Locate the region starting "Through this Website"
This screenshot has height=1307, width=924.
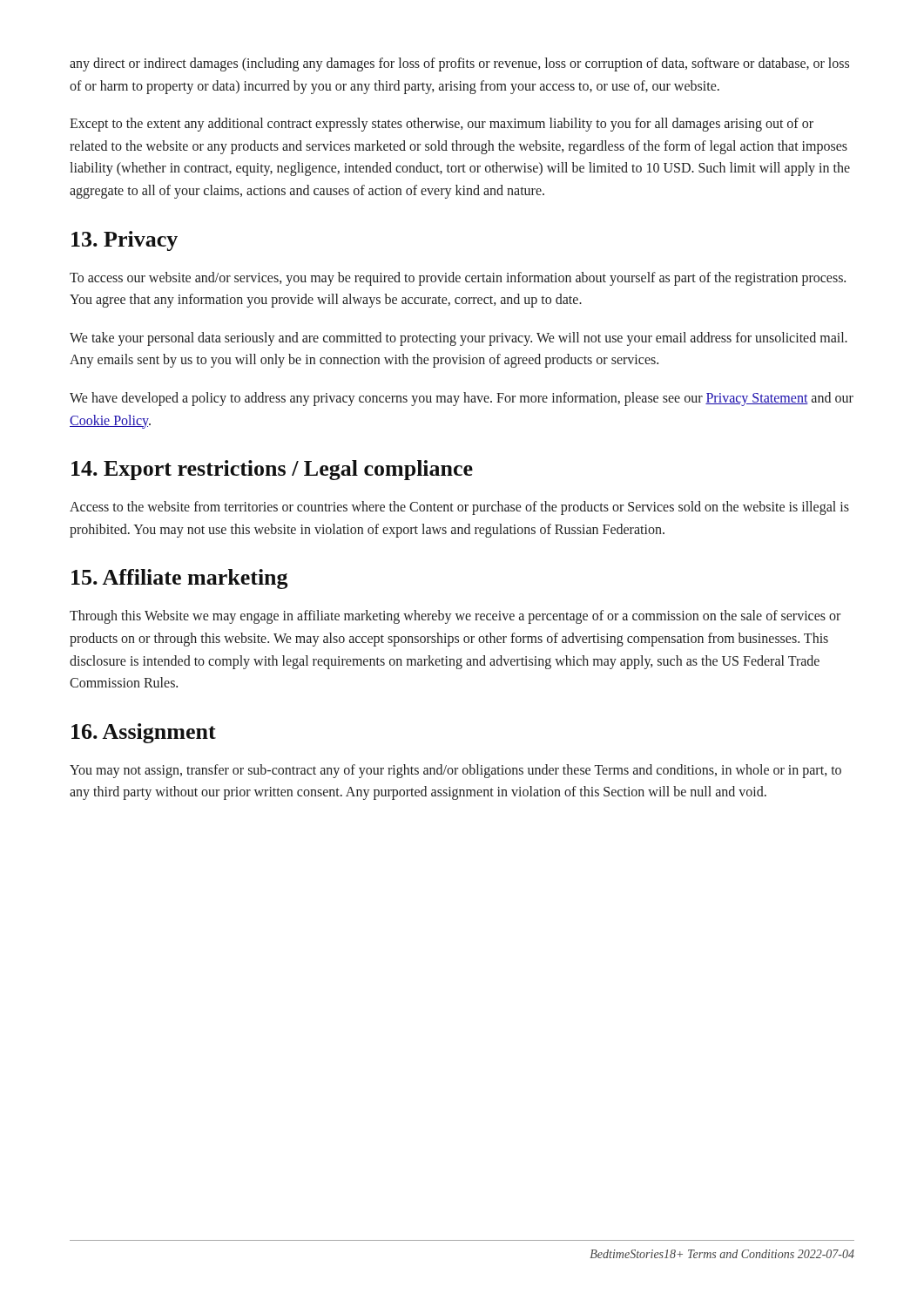coord(462,650)
